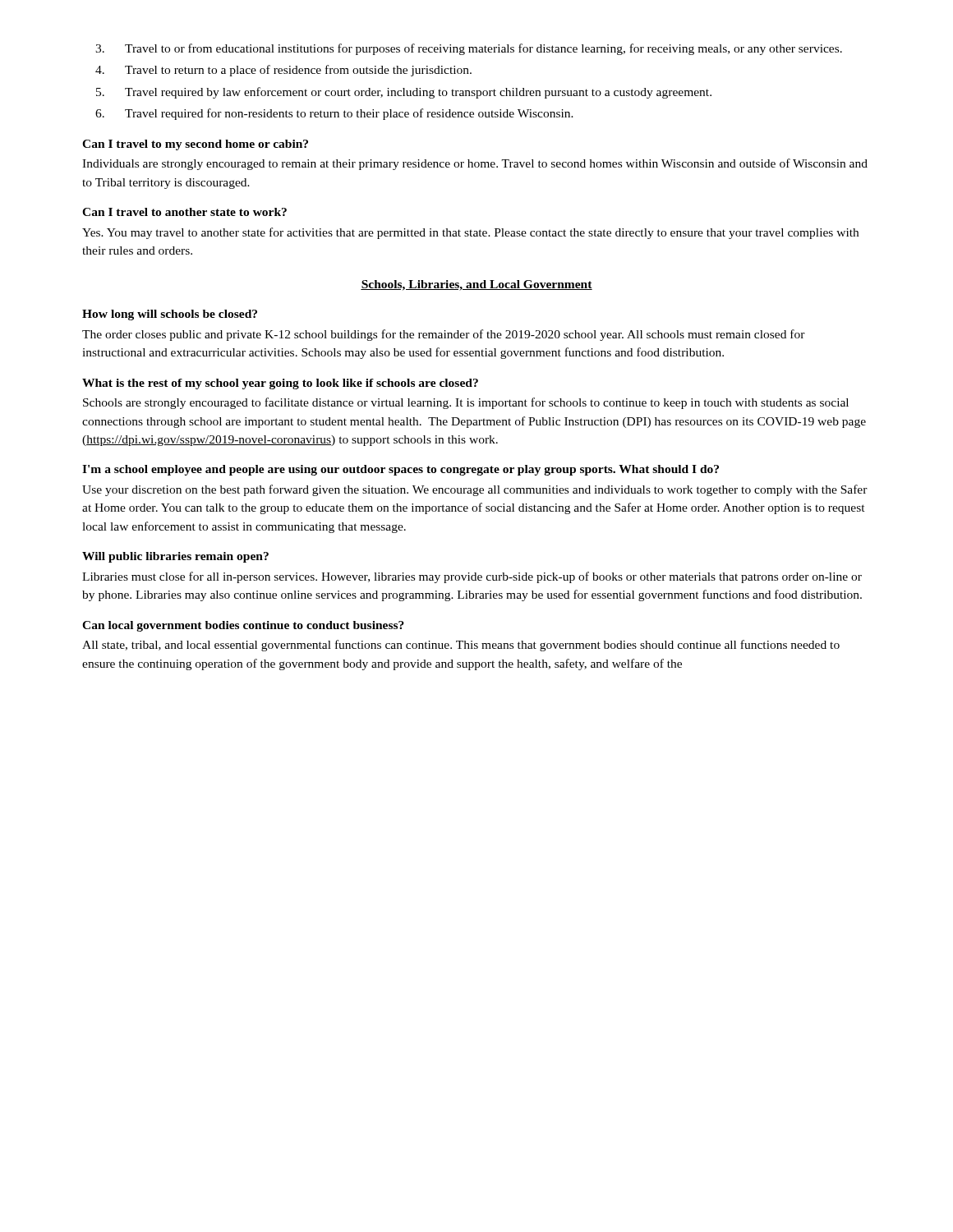Screen dimensions: 1232x953
Task: Select the section header containing "Can local government bodies continue"
Action: [x=243, y=624]
